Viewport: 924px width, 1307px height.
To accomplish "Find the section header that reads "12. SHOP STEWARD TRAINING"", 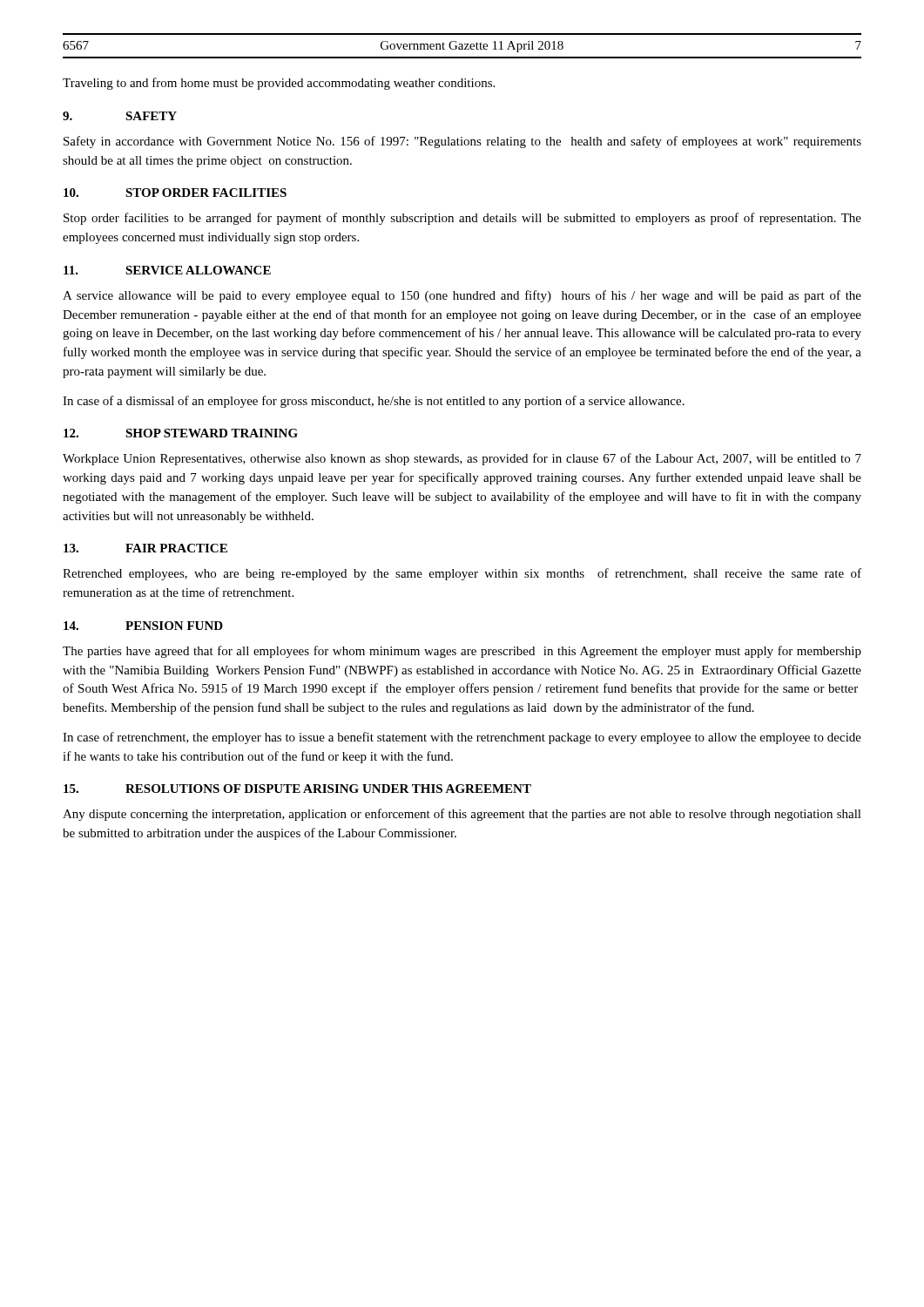I will (180, 434).
